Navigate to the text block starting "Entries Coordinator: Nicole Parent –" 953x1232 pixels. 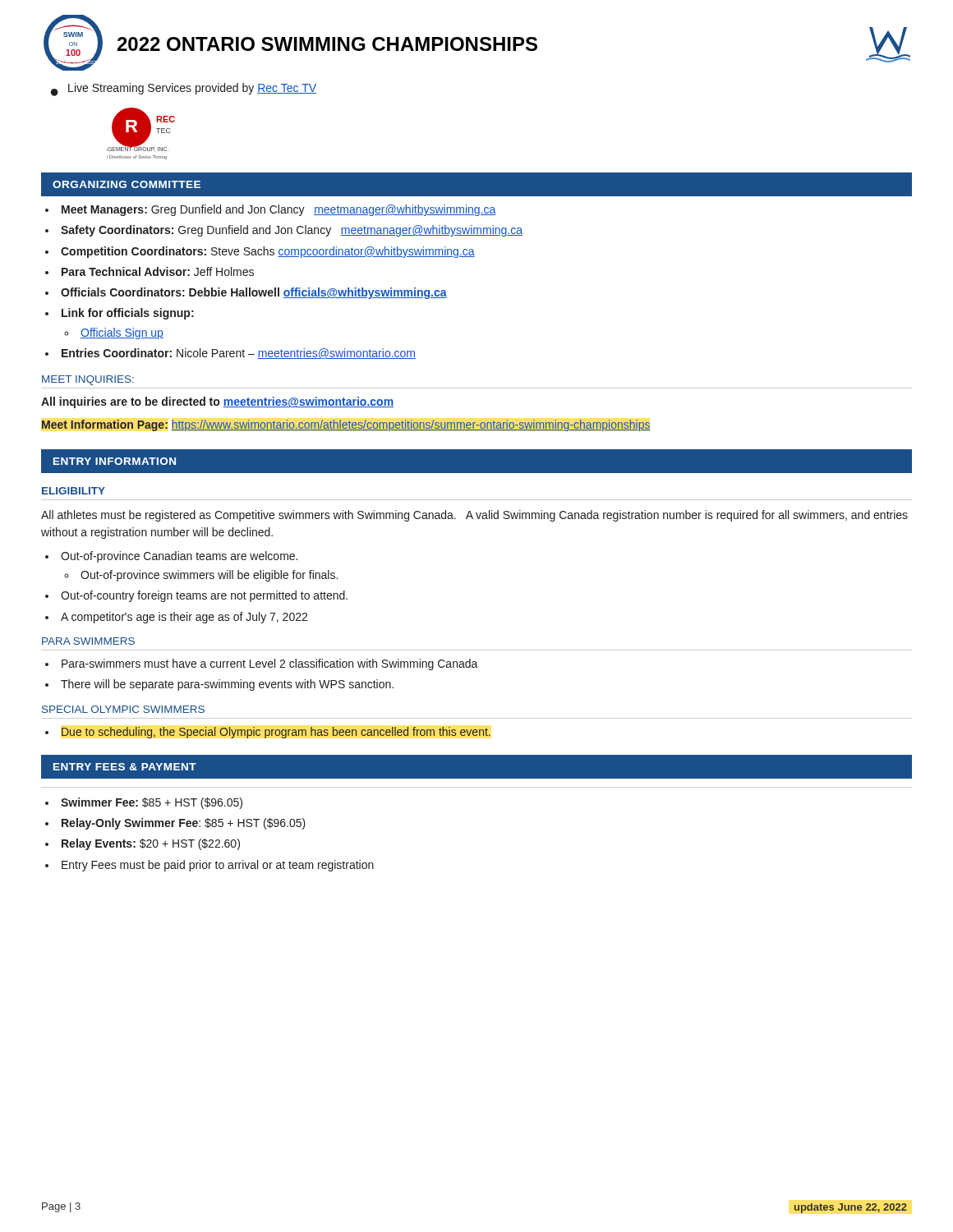[238, 353]
